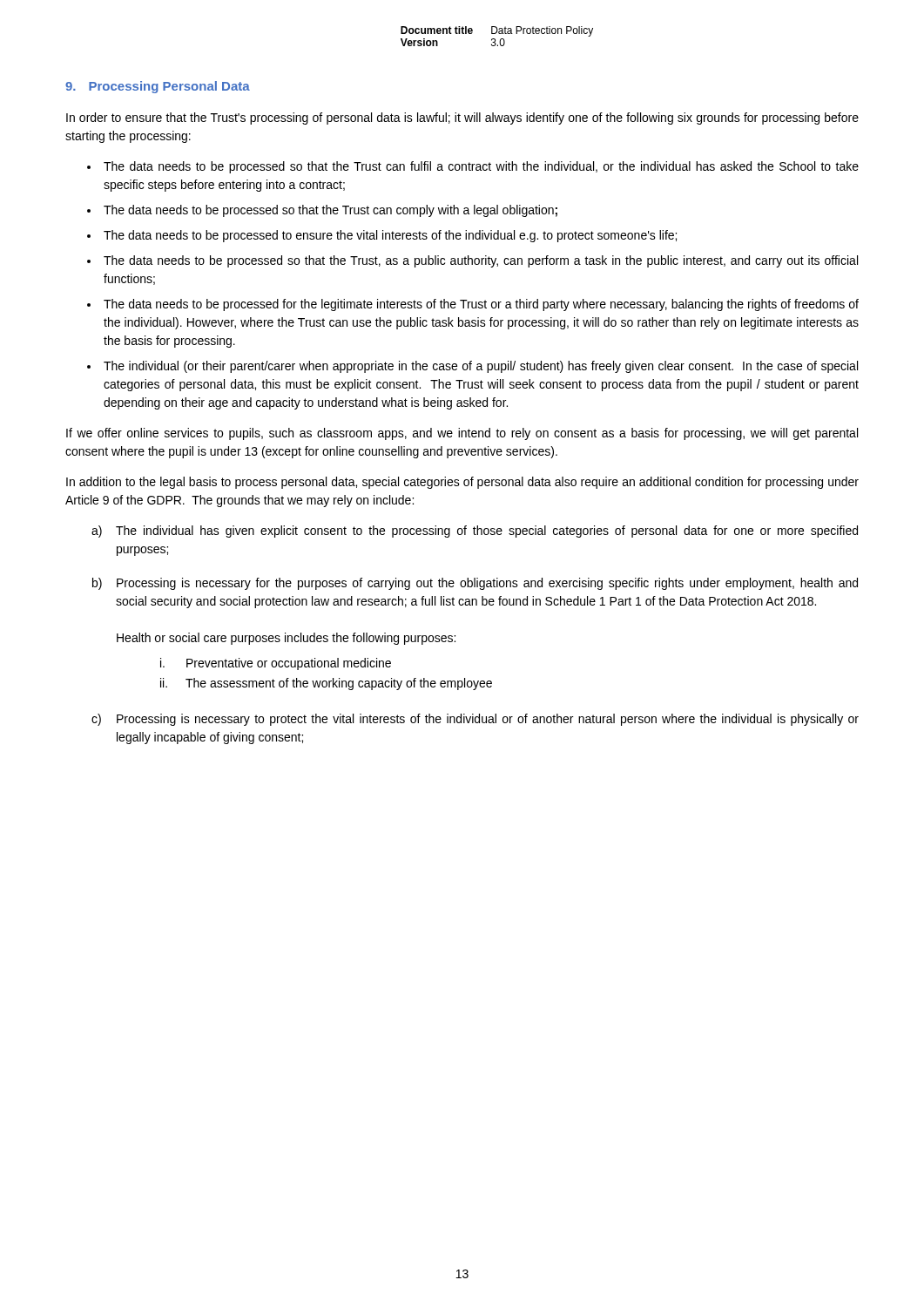Find the list item that reads "b) Processing is"
This screenshot has height=1307, width=924.
[x=475, y=584]
